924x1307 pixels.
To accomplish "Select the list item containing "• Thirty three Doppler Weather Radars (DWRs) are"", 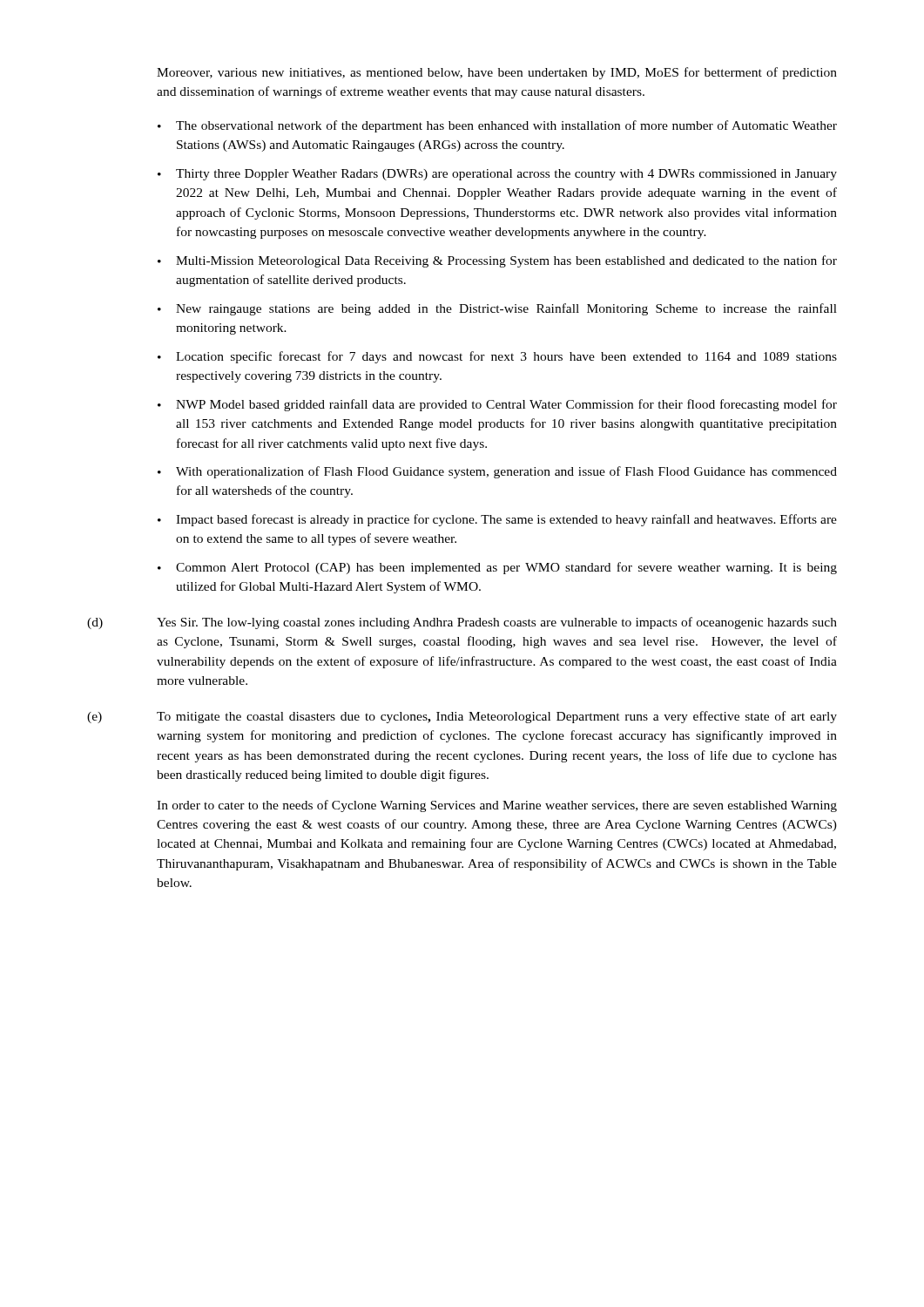I will (x=497, y=203).
